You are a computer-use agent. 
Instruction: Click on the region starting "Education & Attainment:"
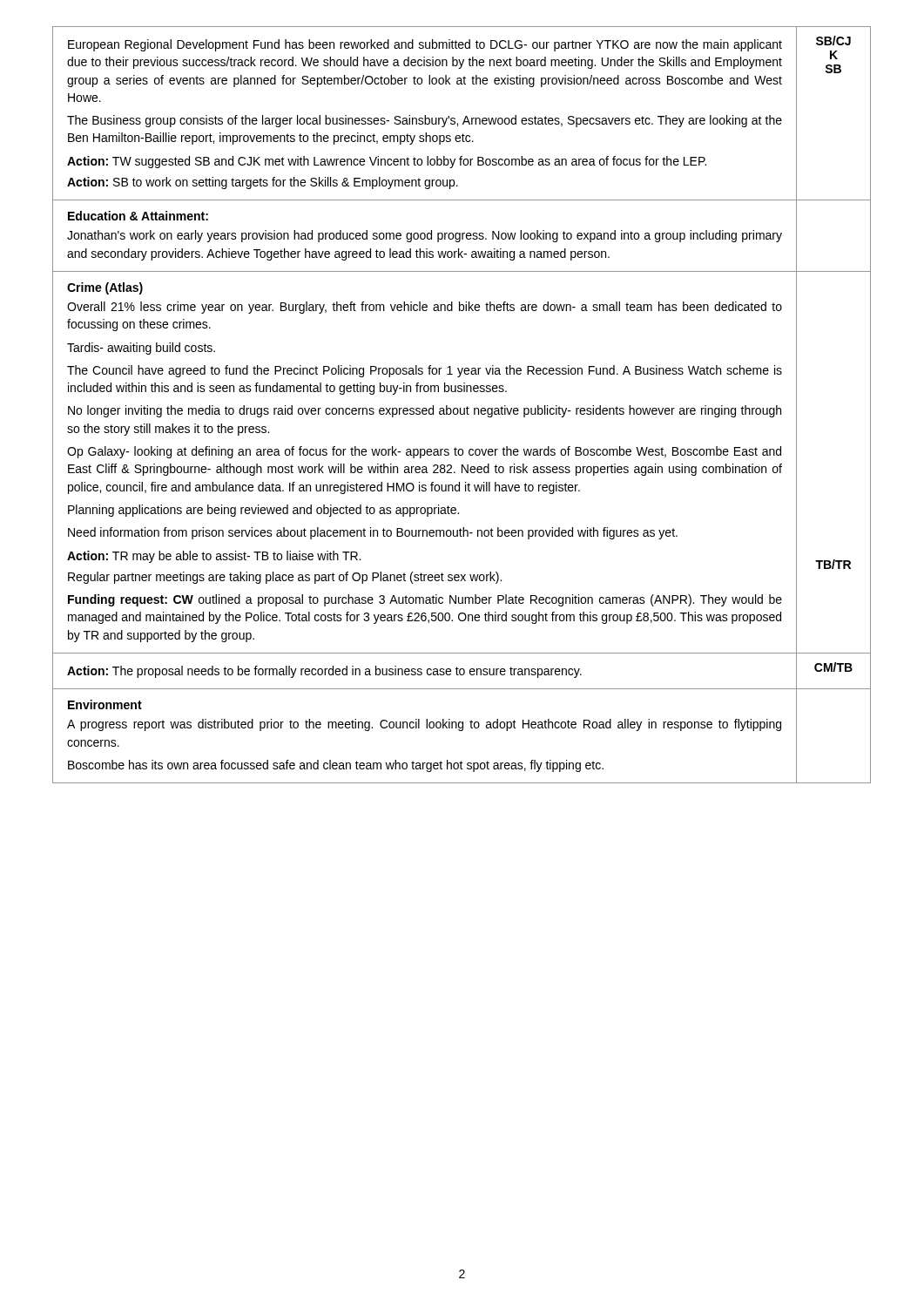tap(138, 216)
